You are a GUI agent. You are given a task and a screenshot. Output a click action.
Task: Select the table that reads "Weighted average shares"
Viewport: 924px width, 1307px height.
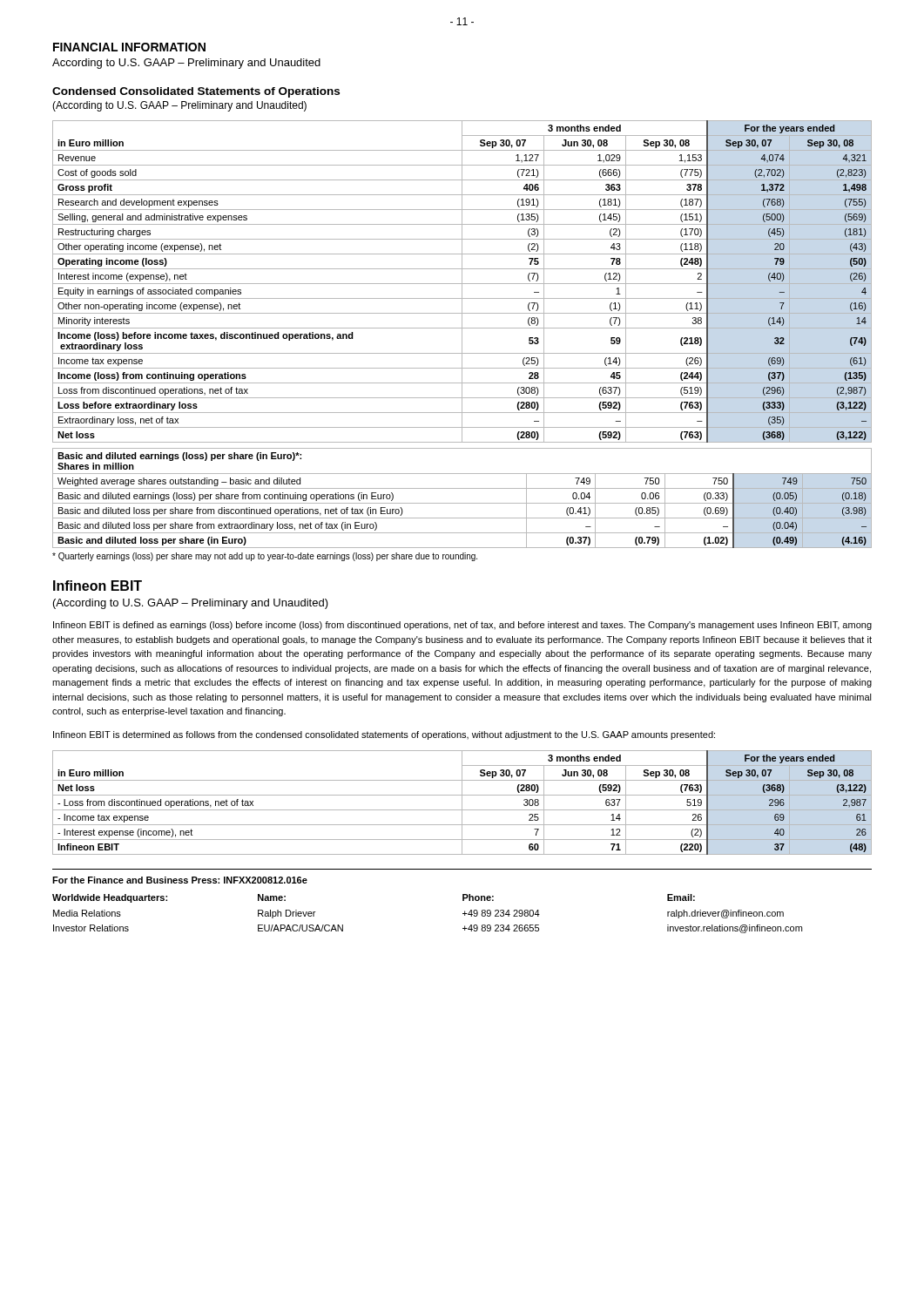coord(462,498)
